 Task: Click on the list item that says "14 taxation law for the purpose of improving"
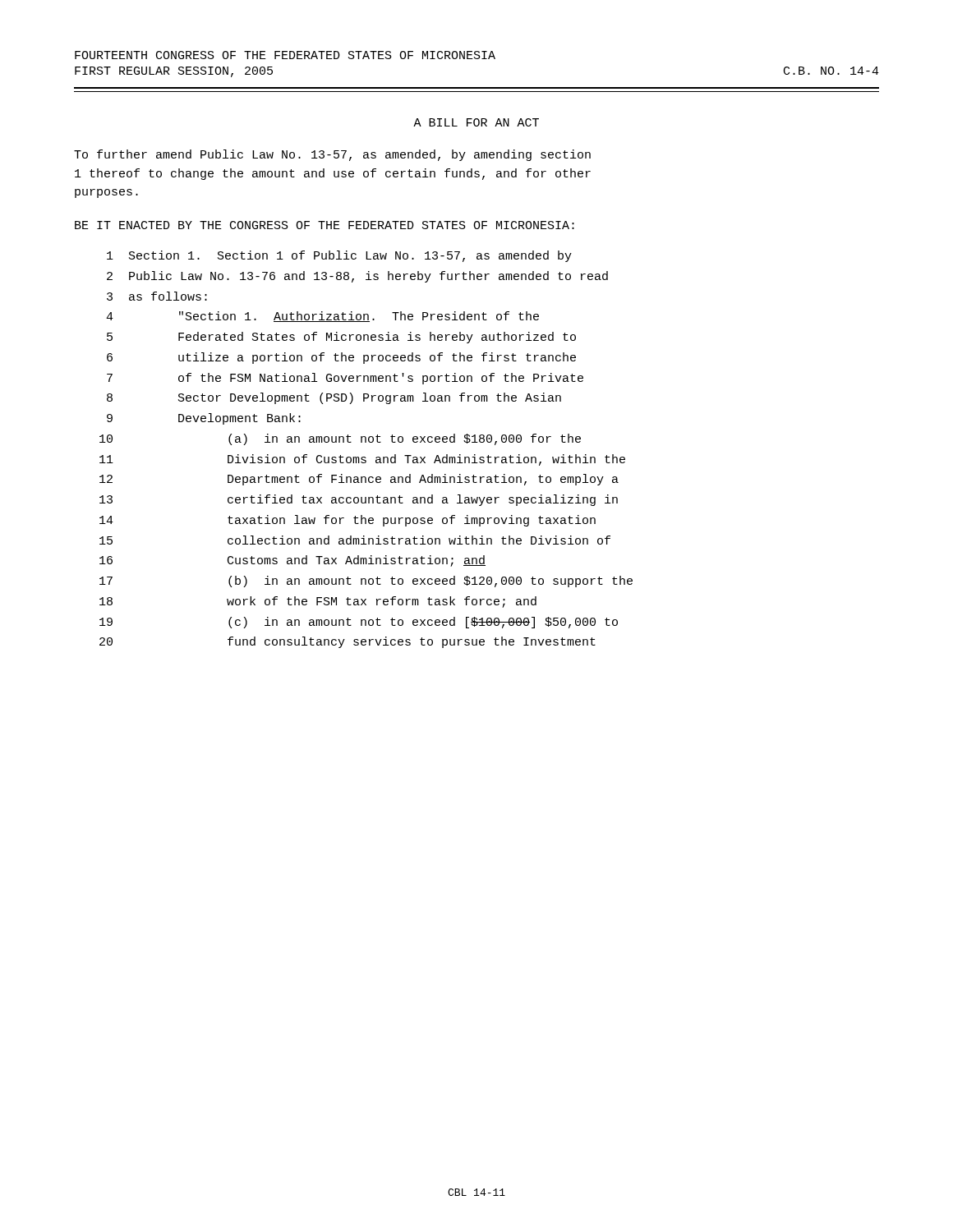click(476, 522)
